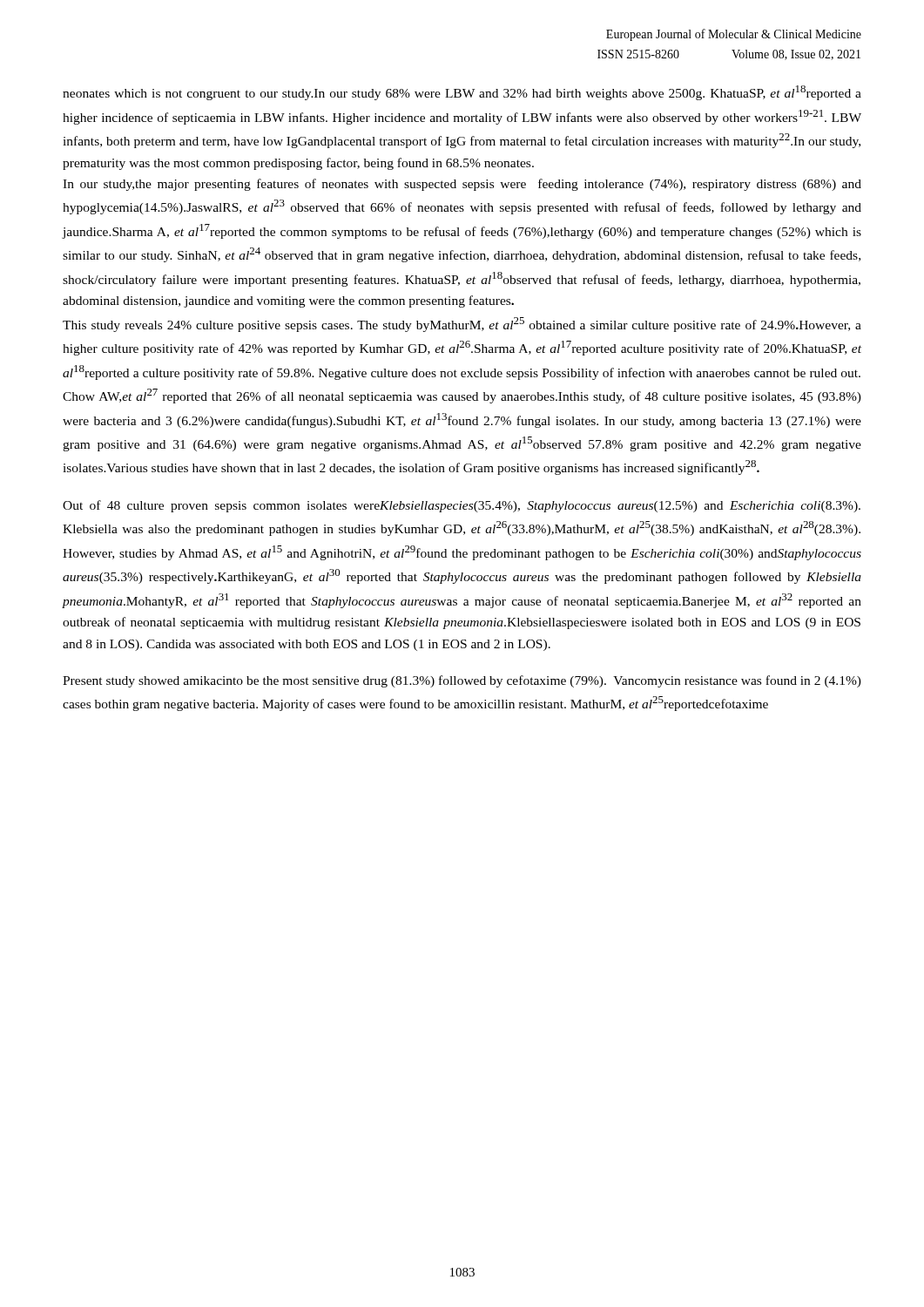Image resolution: width=924 pixels, height=1307 pixels.
Task: Click the passage that begins "In our study,the major presenting features of"
Action: coord(462,242)
